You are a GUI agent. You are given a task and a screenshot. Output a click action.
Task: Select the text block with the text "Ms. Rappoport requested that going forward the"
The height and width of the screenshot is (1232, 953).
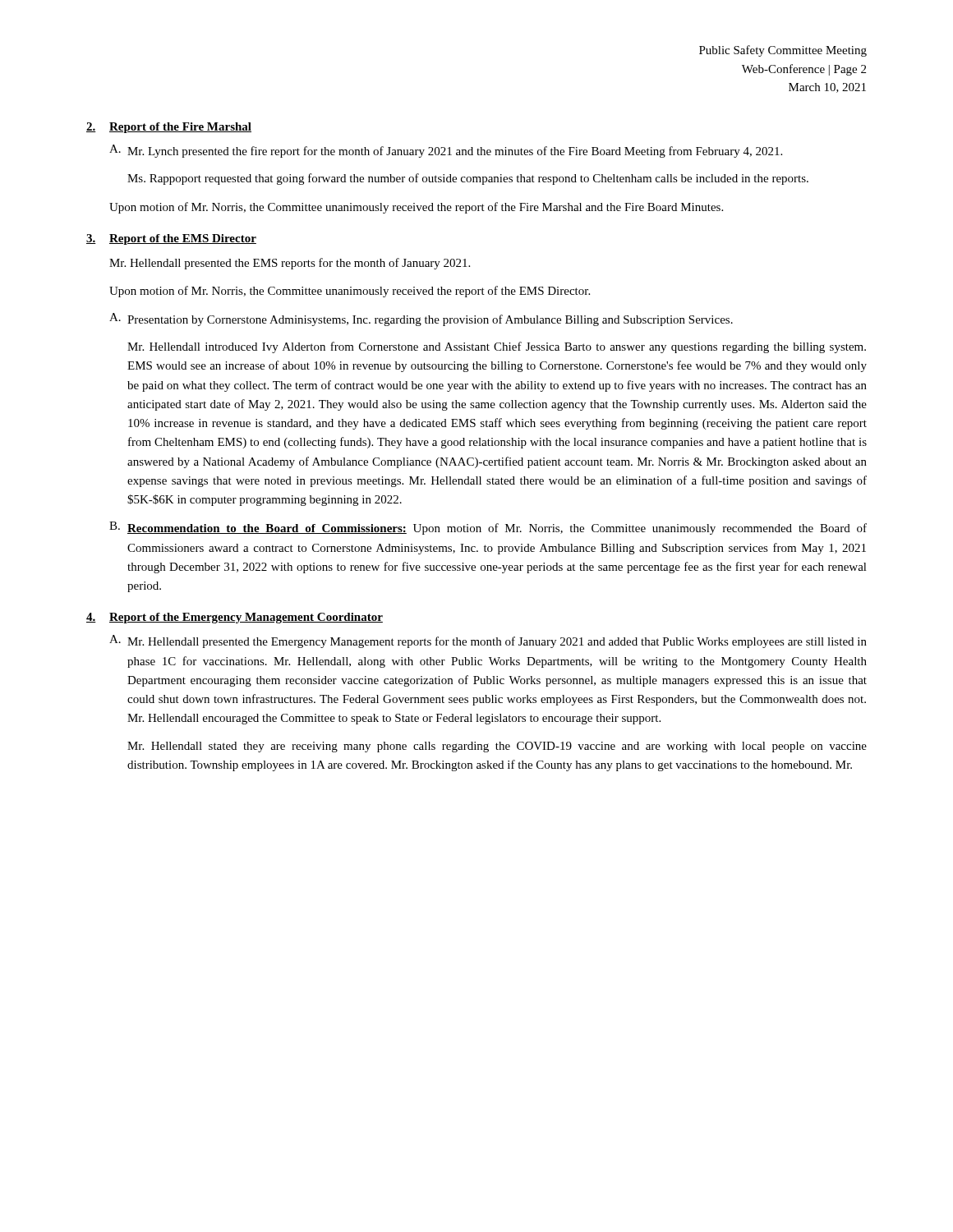click(x=468, y=178)
